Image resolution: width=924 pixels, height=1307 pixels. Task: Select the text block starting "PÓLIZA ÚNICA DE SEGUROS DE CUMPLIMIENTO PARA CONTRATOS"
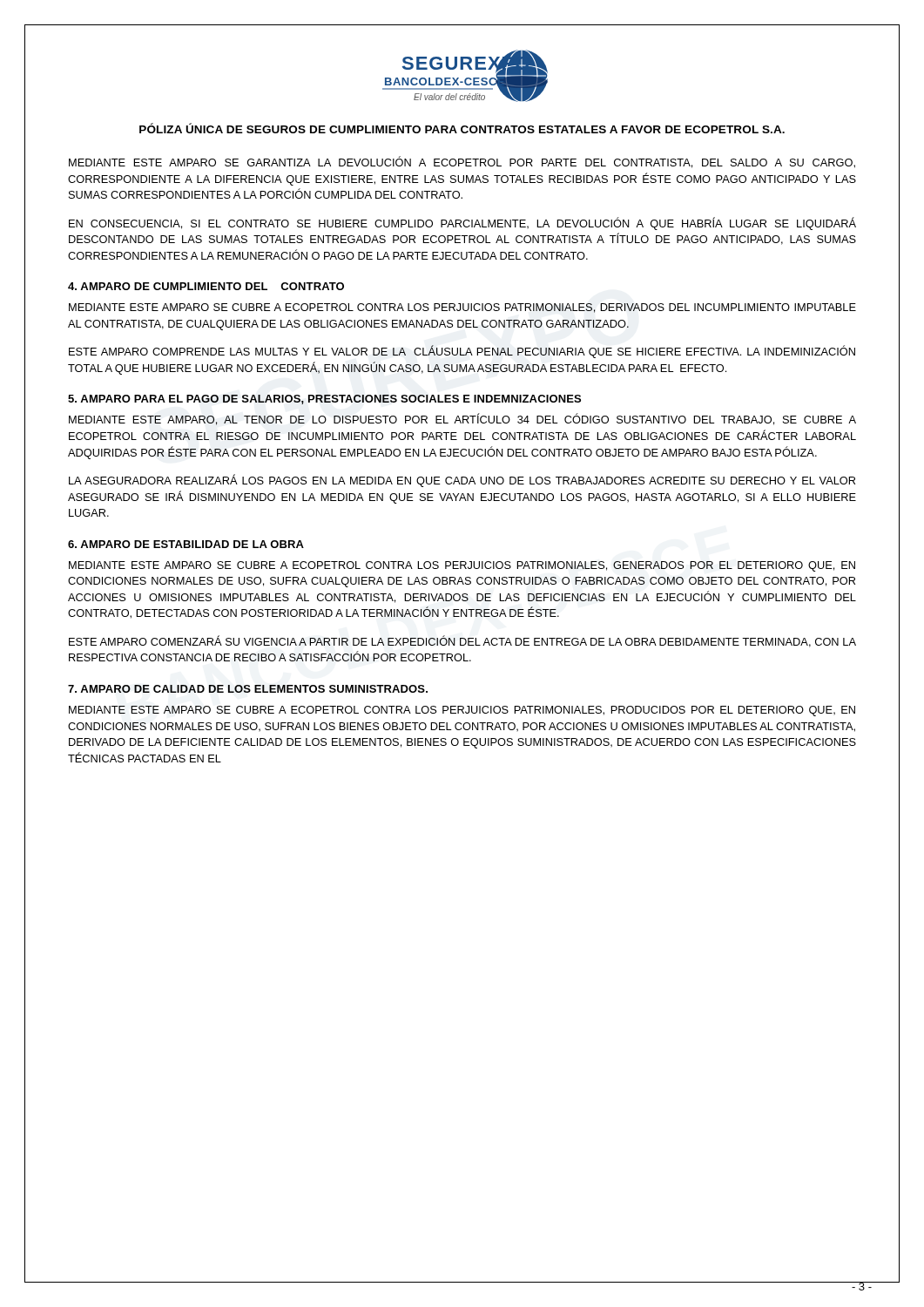tap(462, 129)
